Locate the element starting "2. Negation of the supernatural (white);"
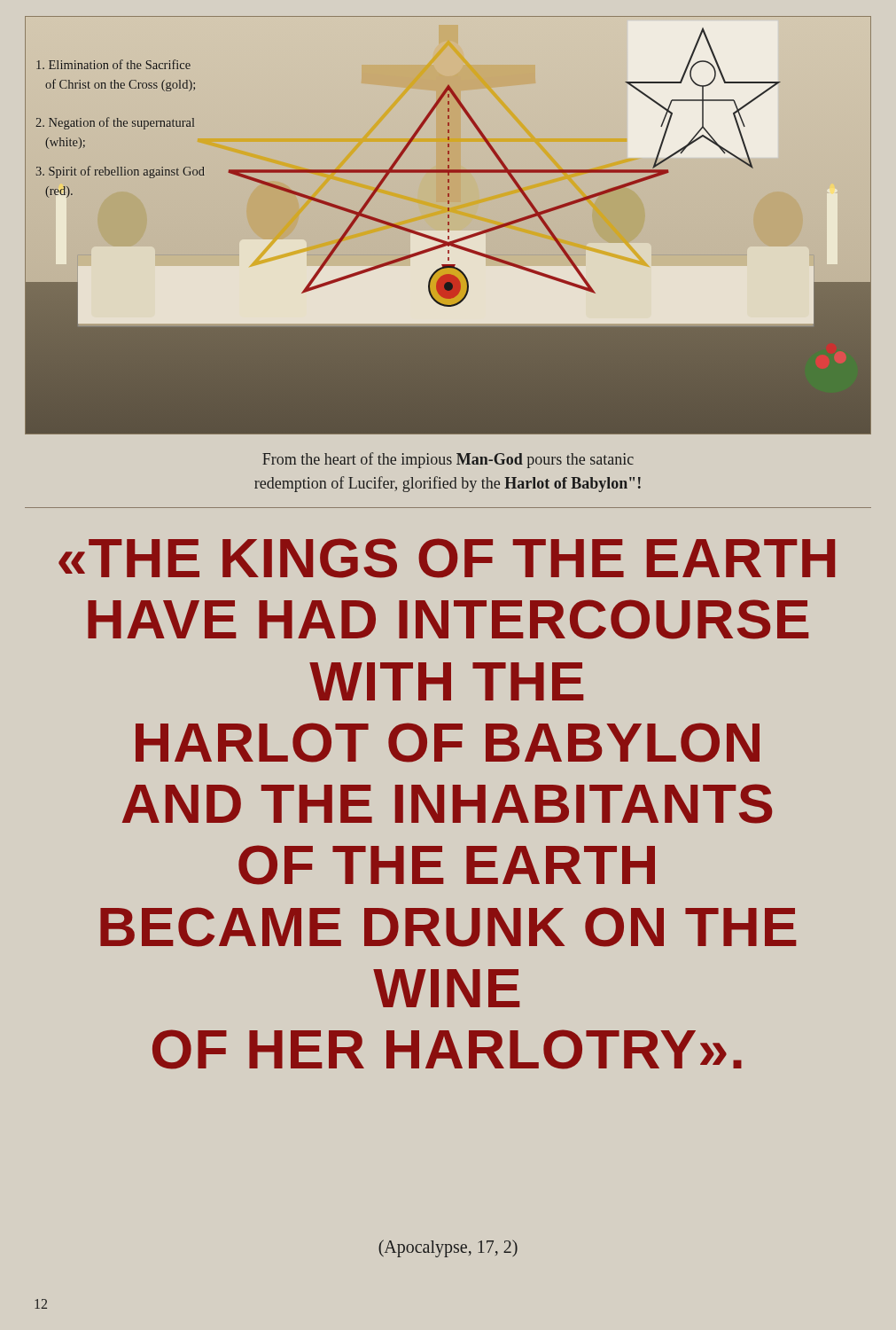This screenshot has height=1330, width=896. [115, 132]
